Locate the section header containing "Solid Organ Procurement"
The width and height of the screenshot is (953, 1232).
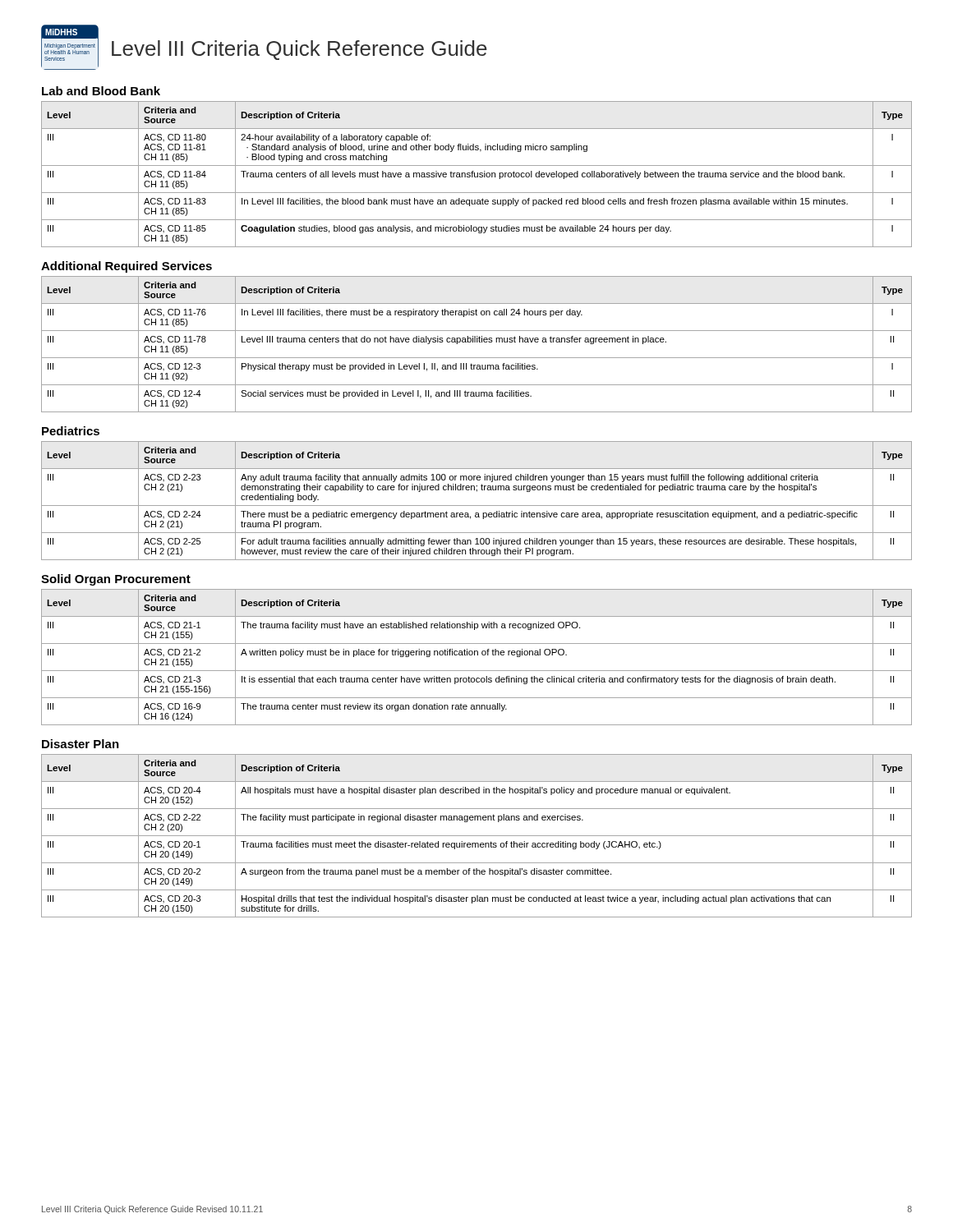click(476, 579)
